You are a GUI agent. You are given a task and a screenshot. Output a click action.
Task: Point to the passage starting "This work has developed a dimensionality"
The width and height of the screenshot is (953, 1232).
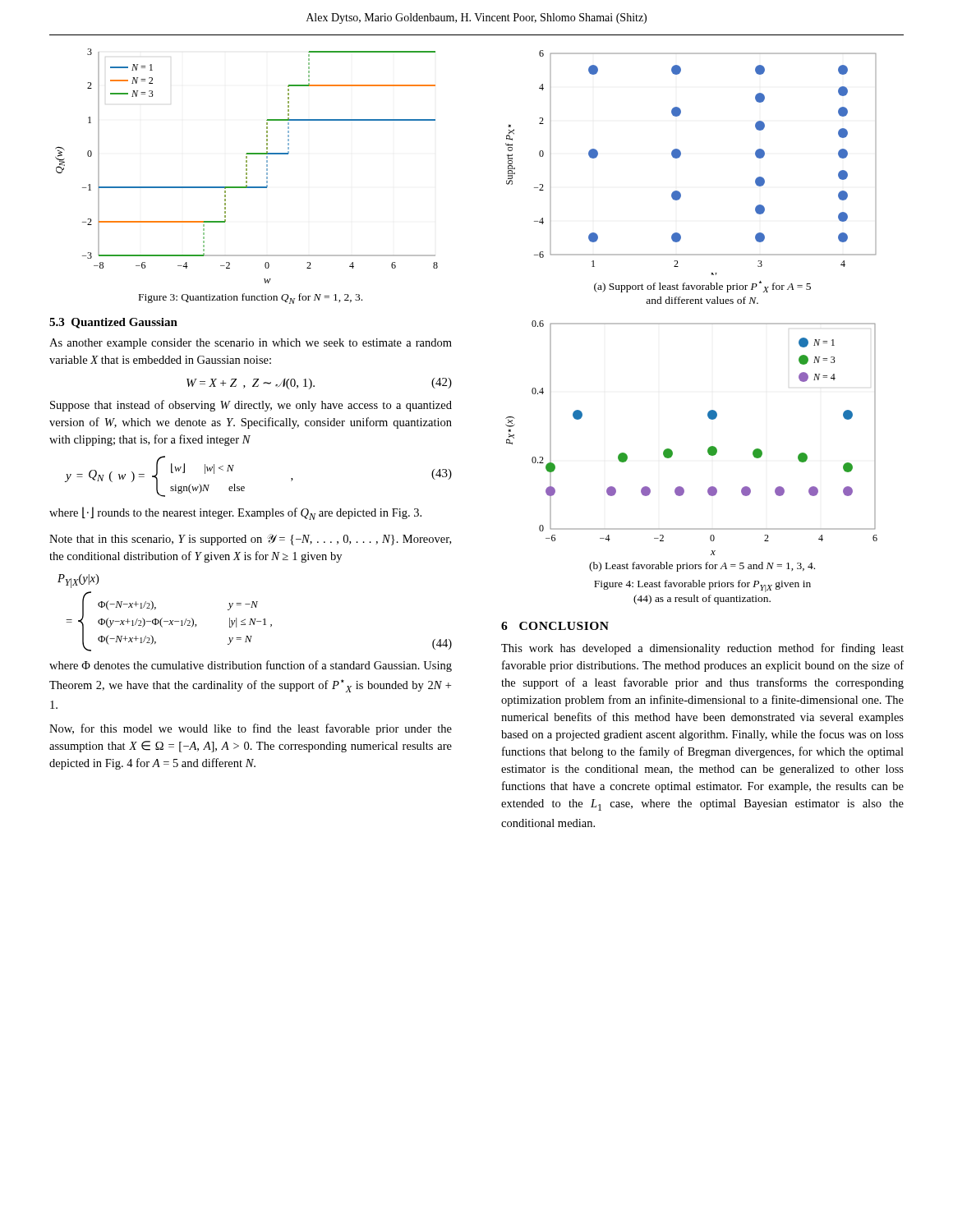click(x=702, y=736)
